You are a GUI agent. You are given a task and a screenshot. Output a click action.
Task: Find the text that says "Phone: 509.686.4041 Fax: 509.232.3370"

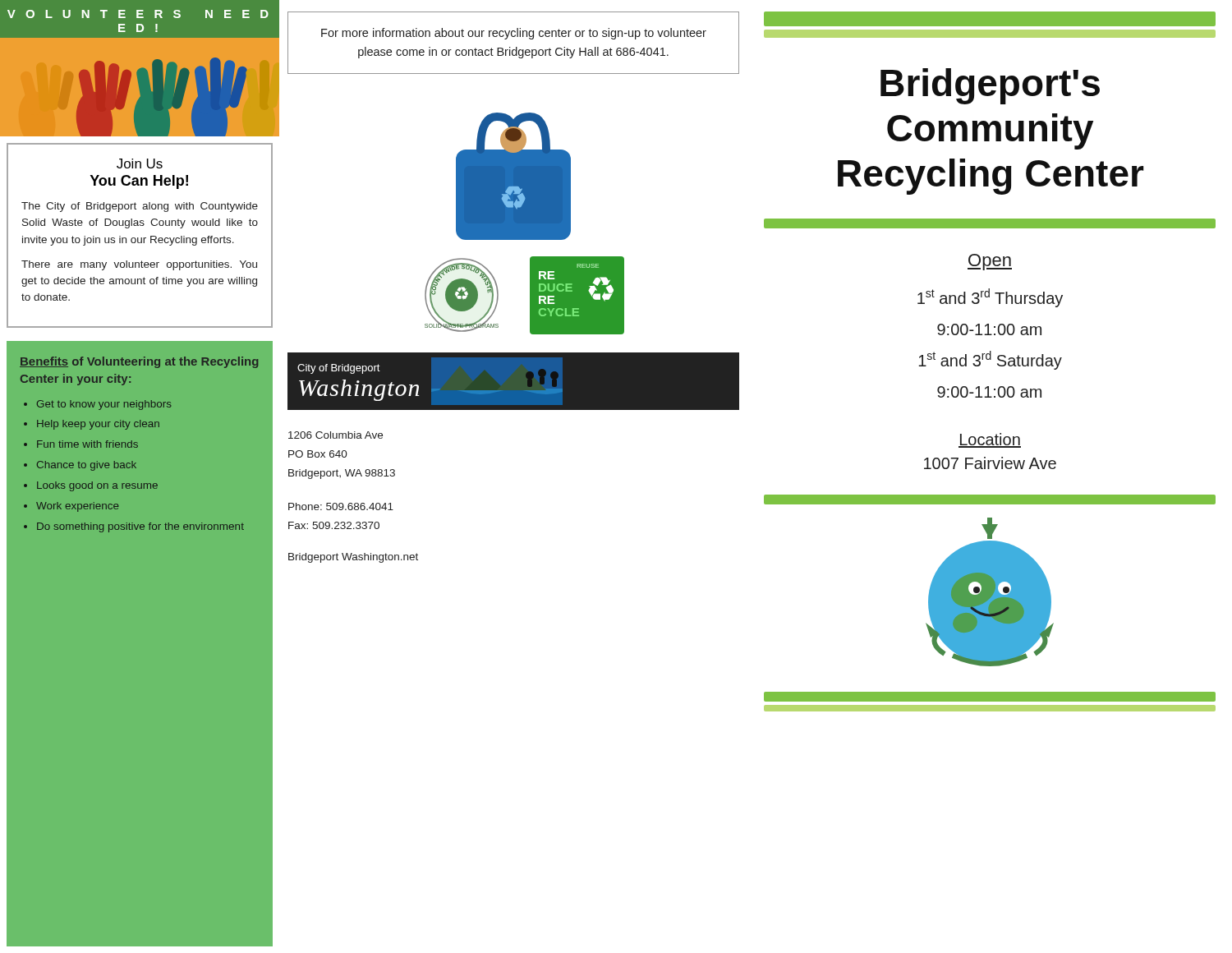pyautogui.click(x=340, y=516)
